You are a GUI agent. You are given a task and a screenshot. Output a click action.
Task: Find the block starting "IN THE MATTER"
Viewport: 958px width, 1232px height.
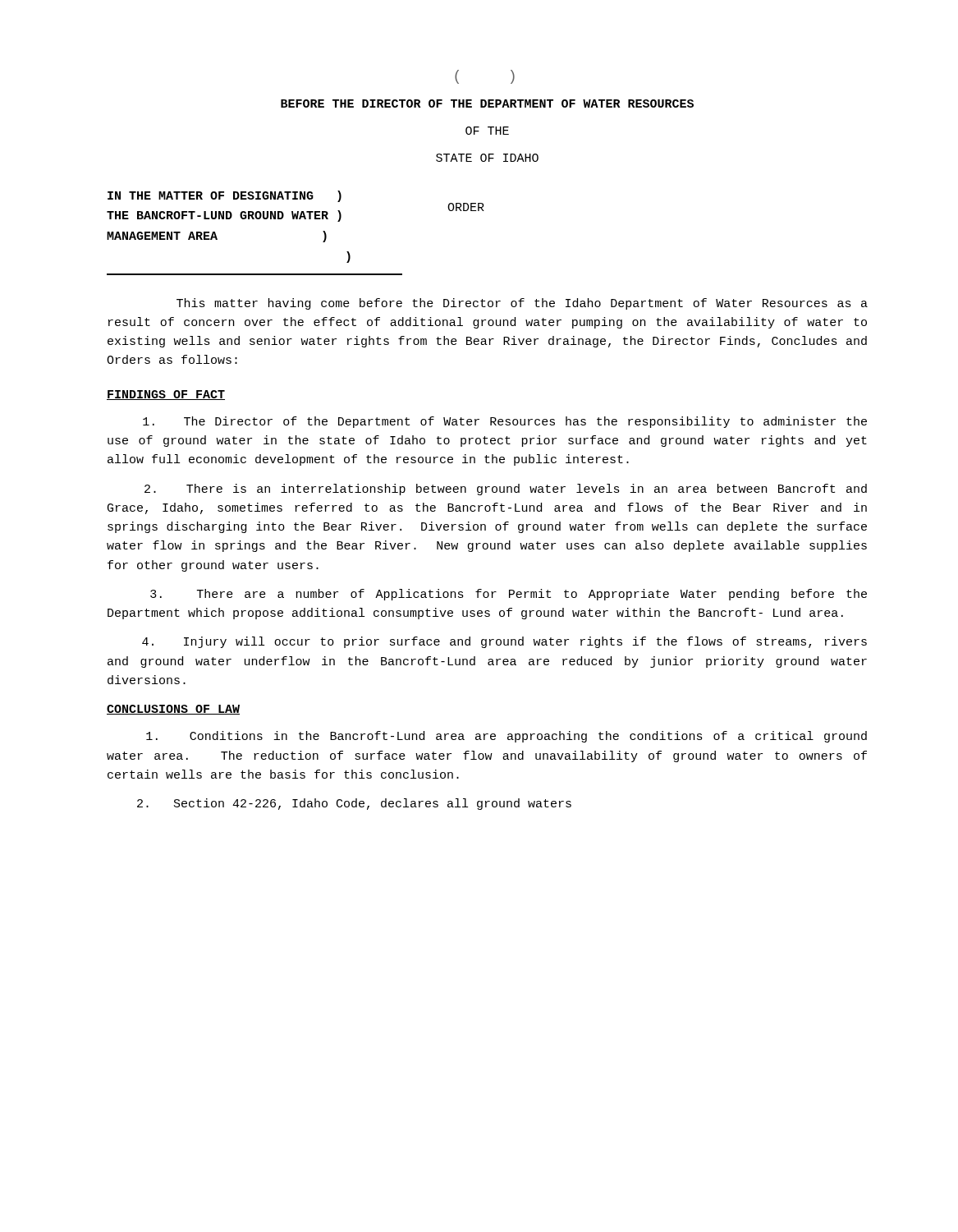[x=220, y=211]
